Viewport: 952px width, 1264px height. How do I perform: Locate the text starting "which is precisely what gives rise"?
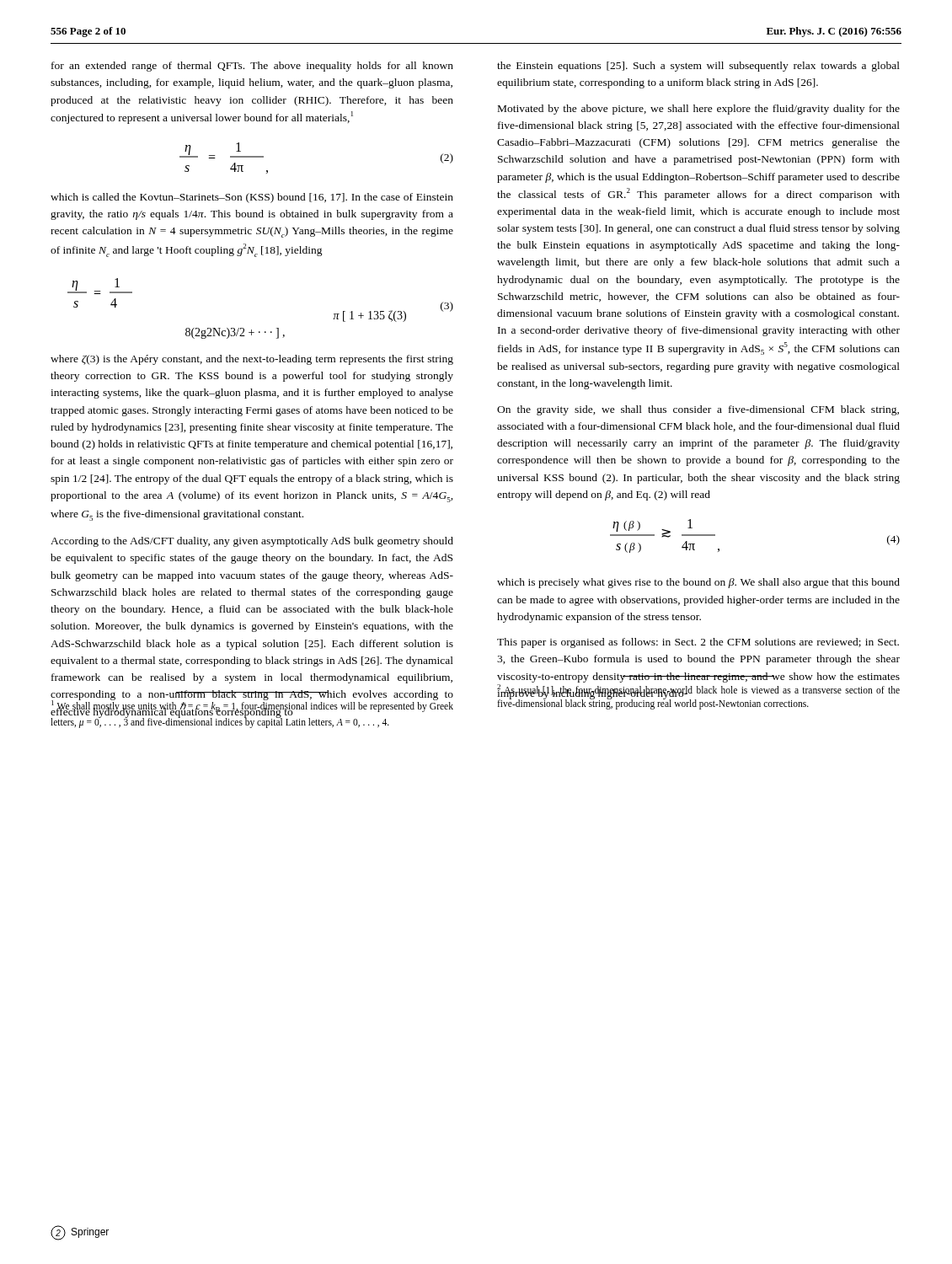click(698, 599)
